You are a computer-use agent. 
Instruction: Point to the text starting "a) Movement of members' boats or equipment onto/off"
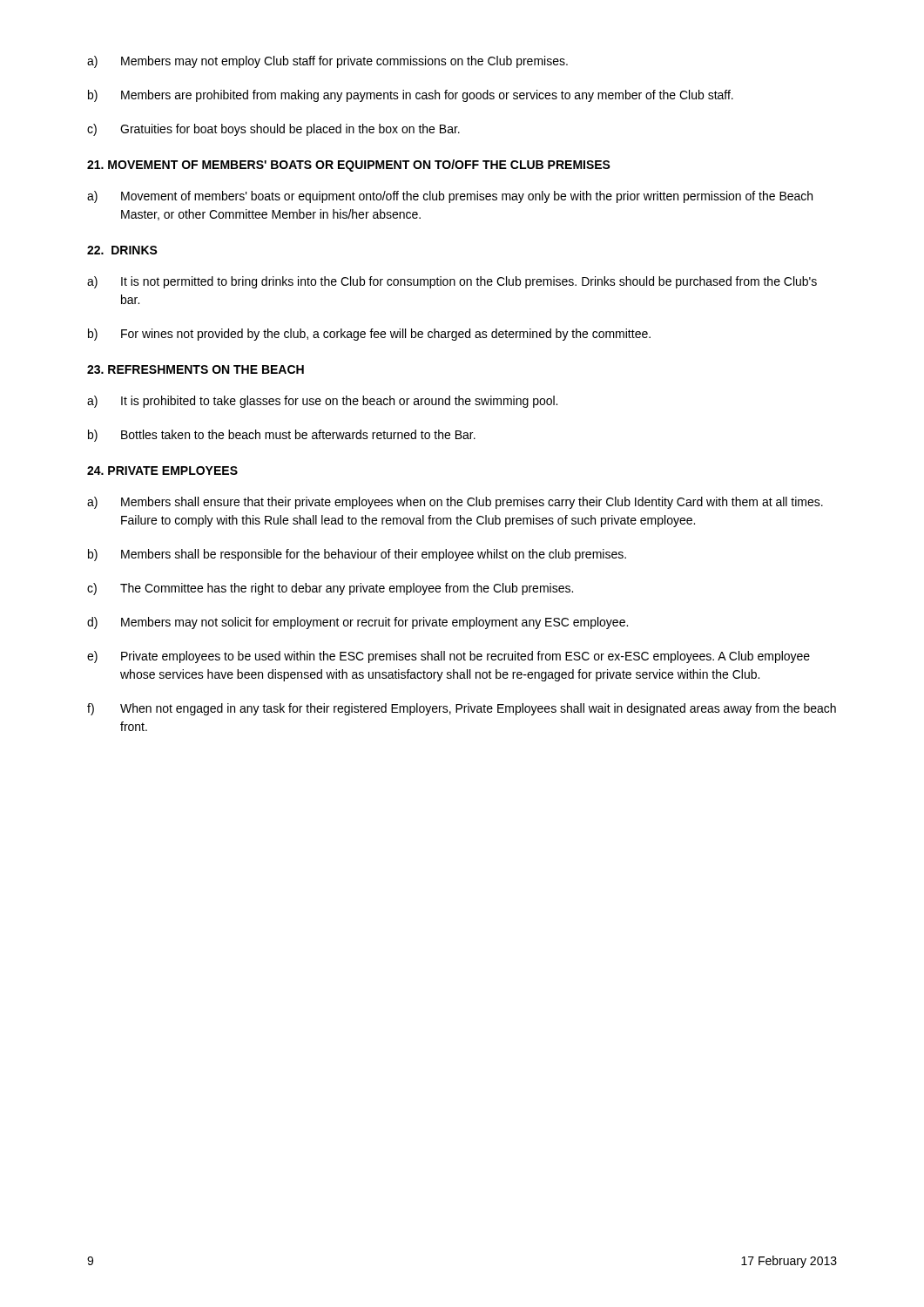click(x=462, y=206)
